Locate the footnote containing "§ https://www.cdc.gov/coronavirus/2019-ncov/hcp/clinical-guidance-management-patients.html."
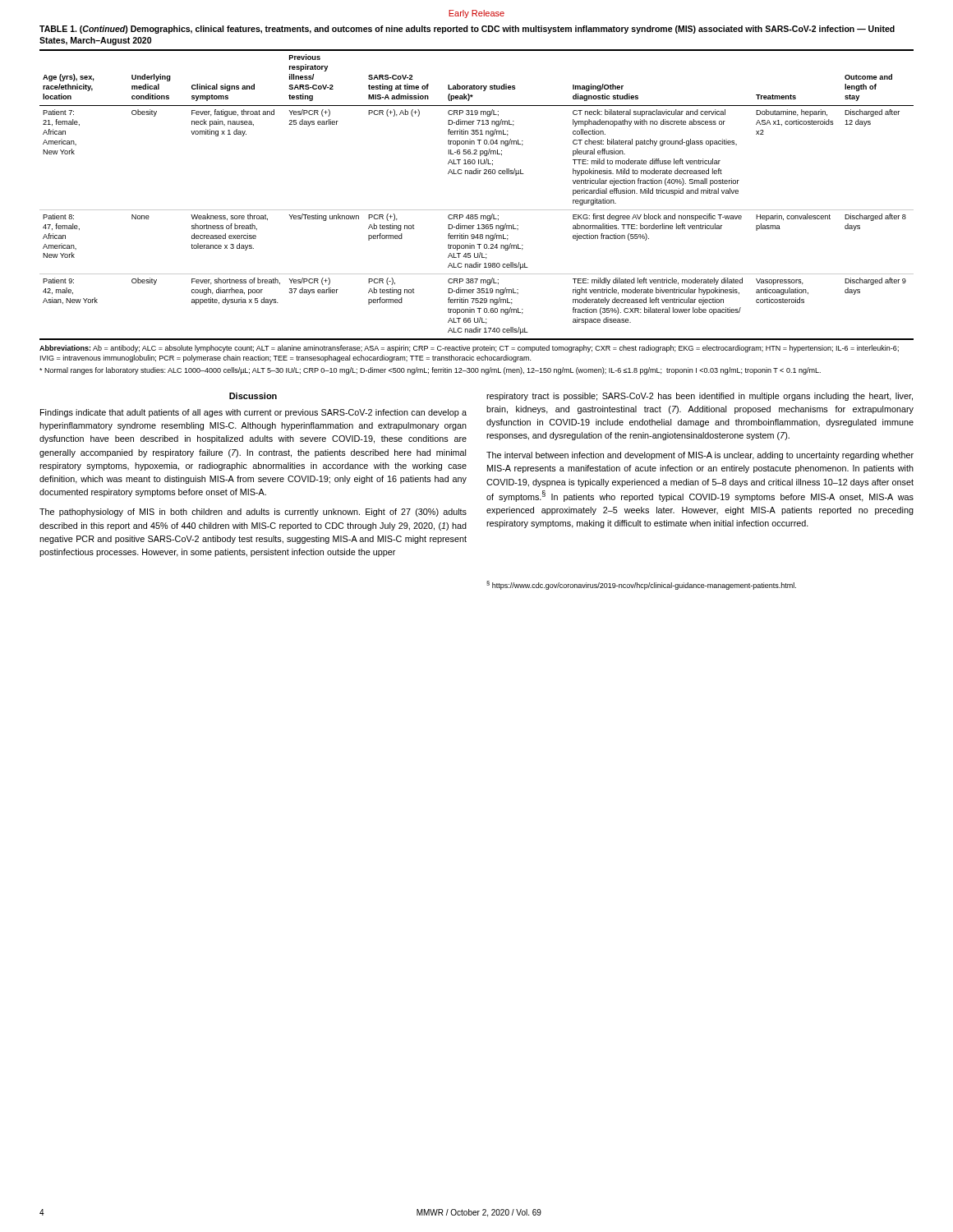The height and width of the screenshot is (1232, 953). [642, 584]
